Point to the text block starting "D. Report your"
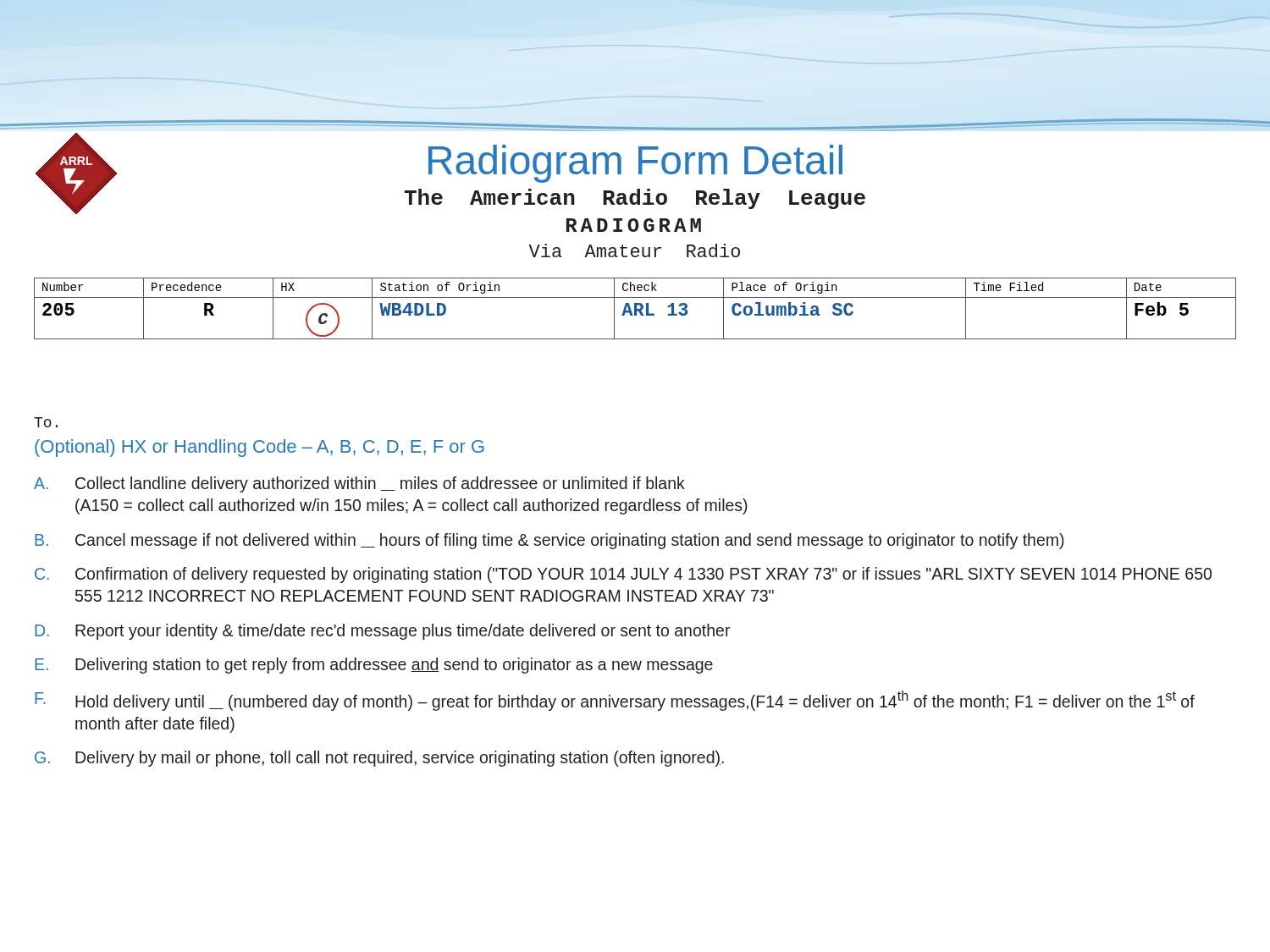This screenshot has height=952, width=1270. (x=635, y=630)
